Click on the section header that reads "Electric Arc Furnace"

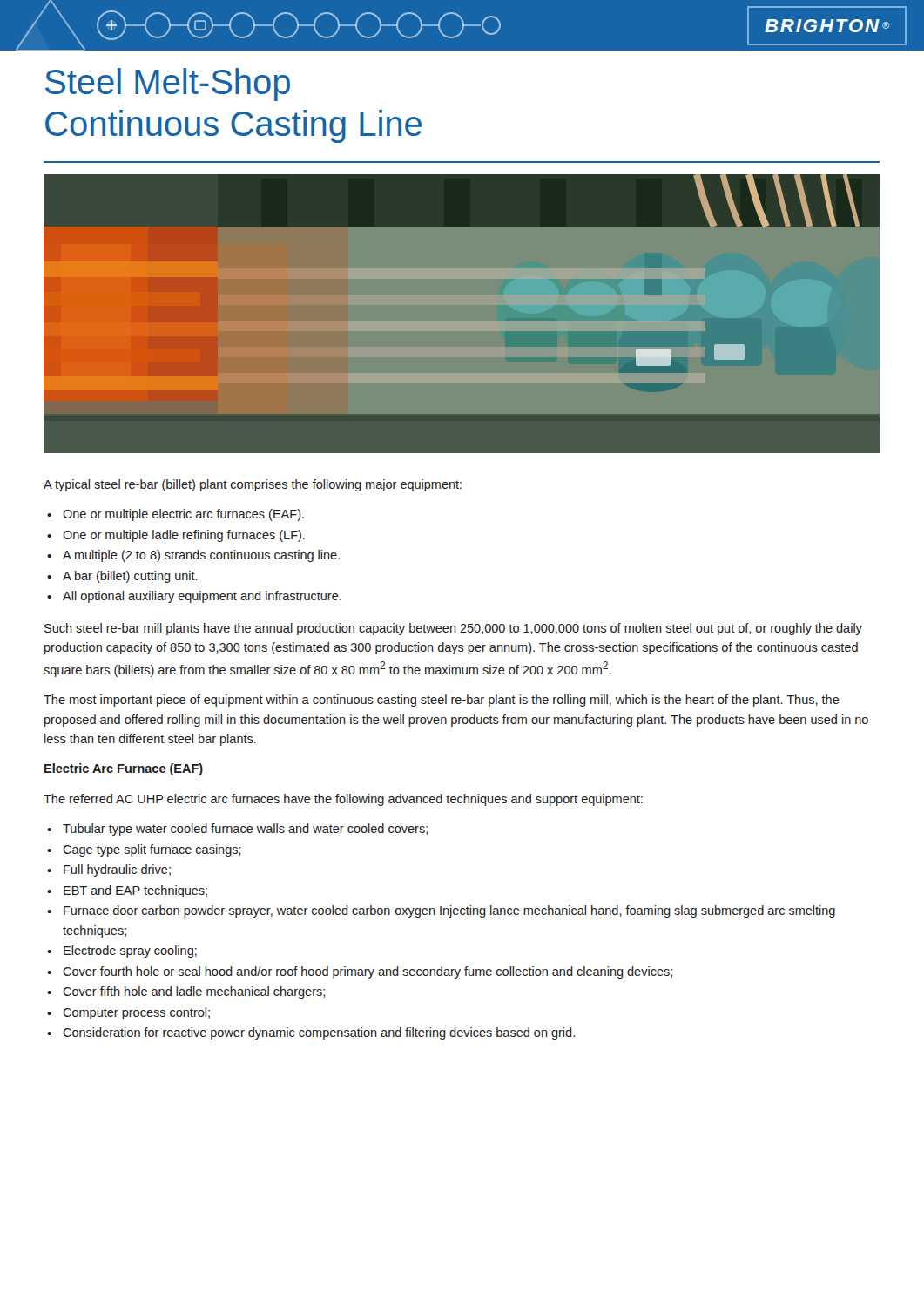tap(124, 769)
